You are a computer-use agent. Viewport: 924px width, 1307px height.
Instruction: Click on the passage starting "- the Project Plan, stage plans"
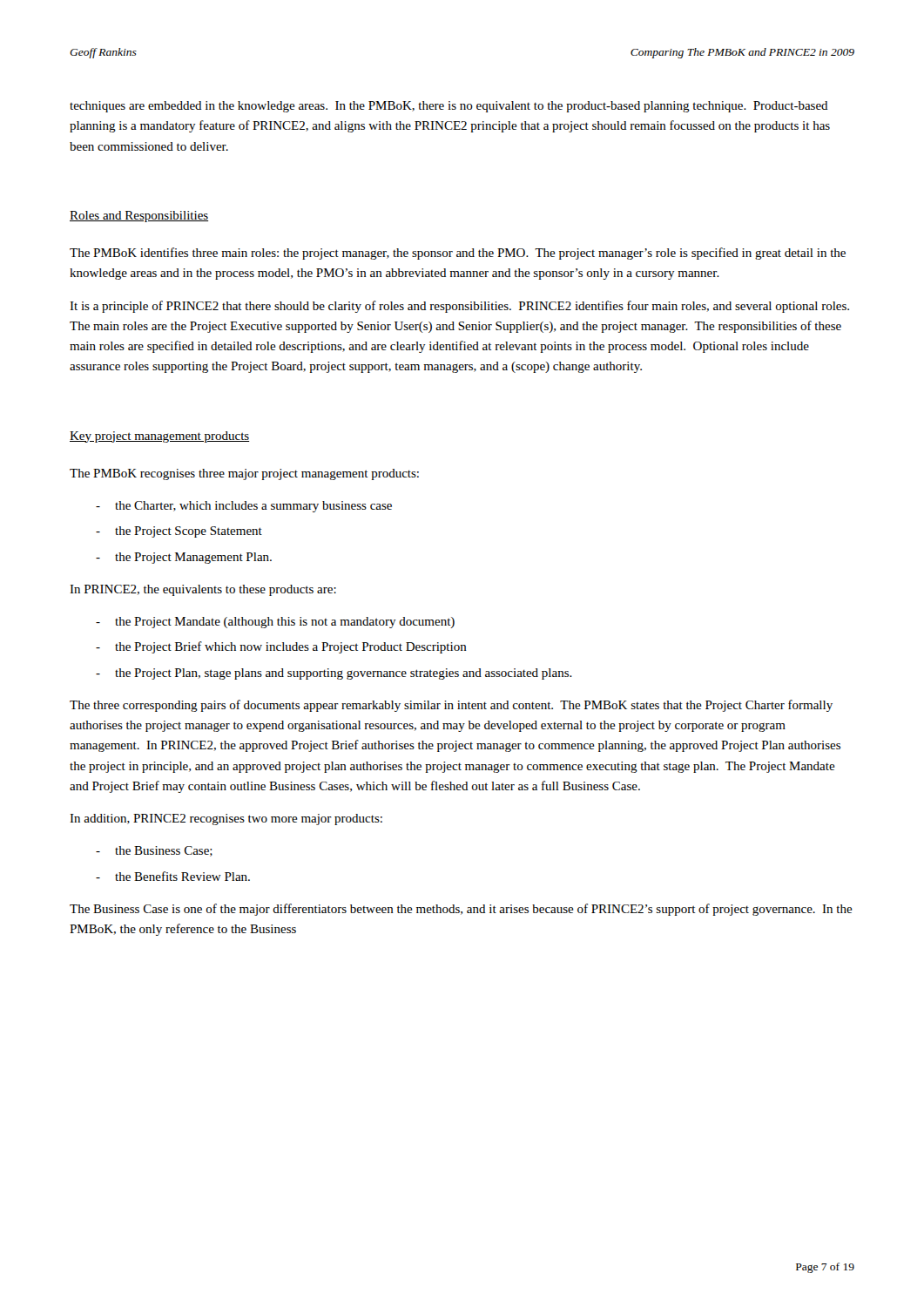(x=334, y=673)
